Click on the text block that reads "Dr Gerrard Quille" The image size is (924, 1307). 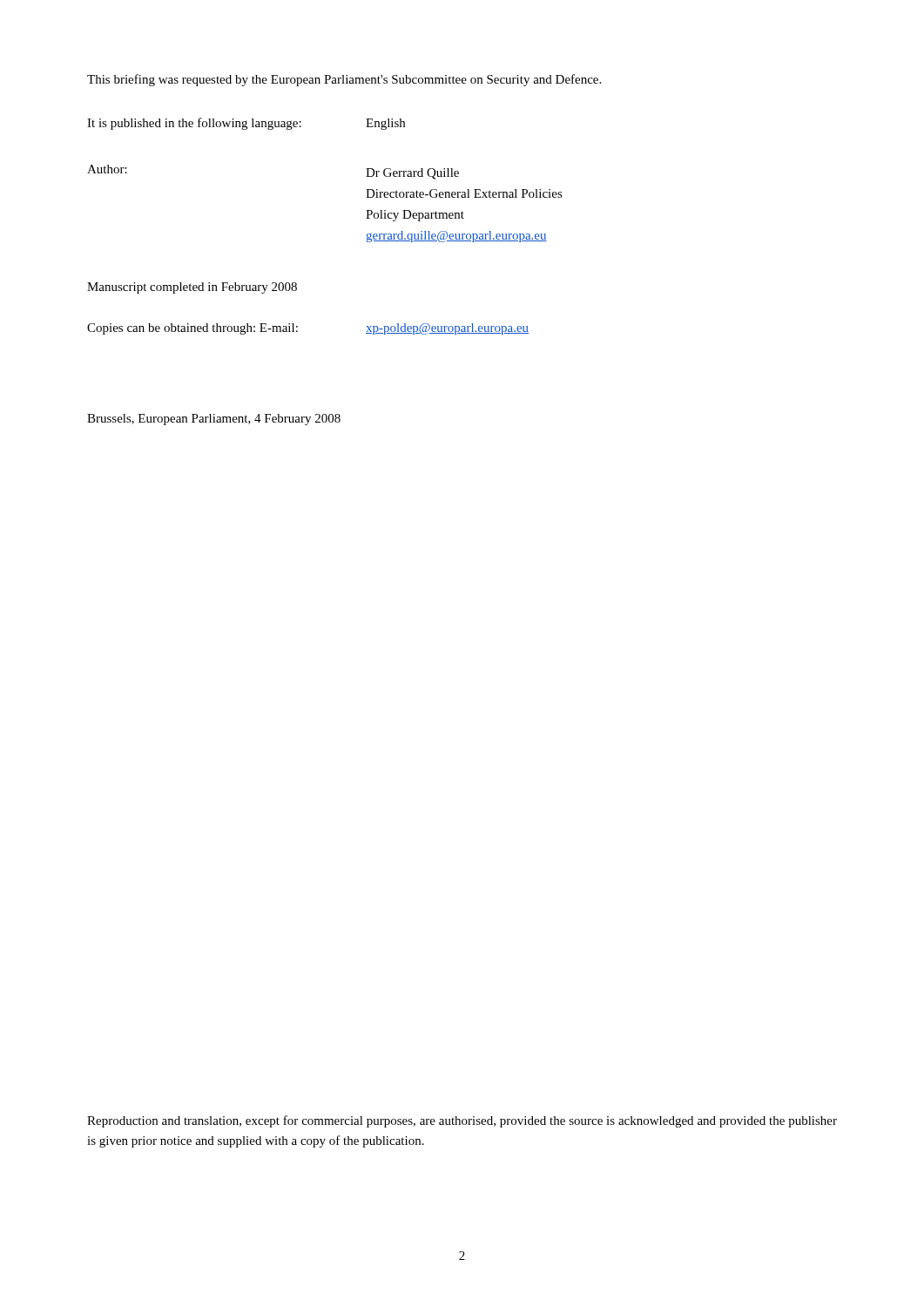point(464,203)
